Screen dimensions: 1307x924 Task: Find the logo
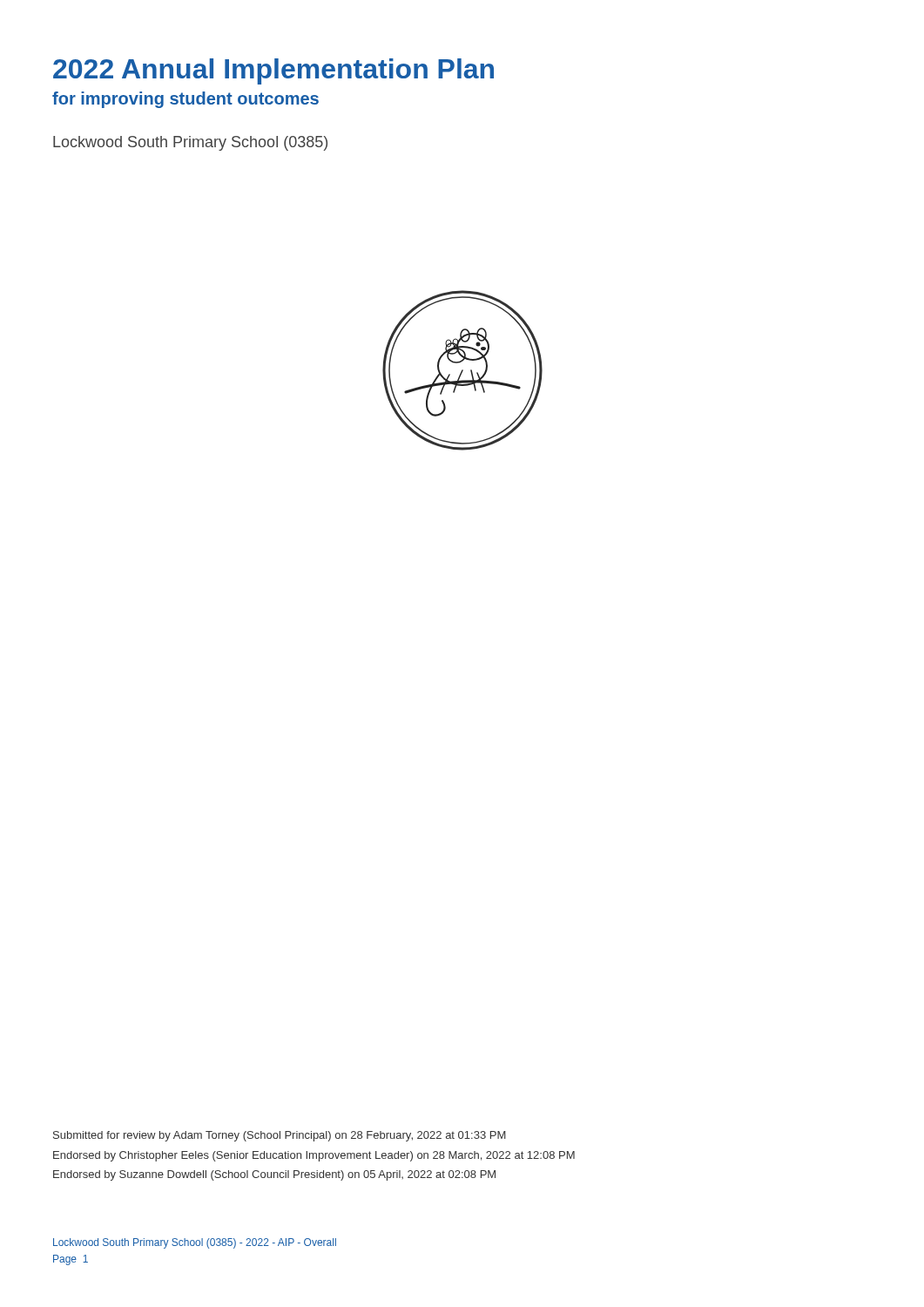pyautogui.click(x=462, y=370)
